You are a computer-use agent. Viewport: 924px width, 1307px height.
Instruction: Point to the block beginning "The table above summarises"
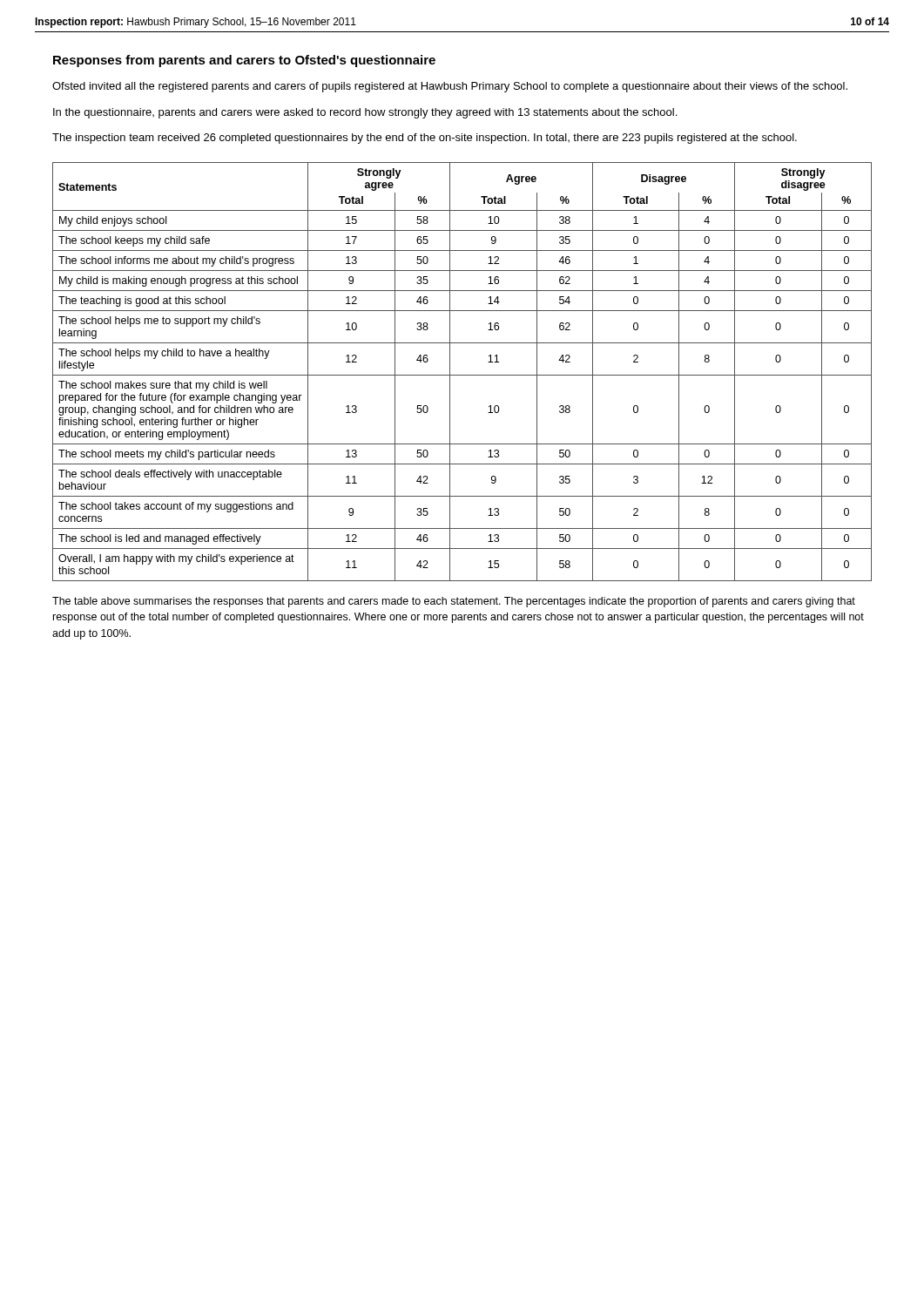click(x=458, y=617)
